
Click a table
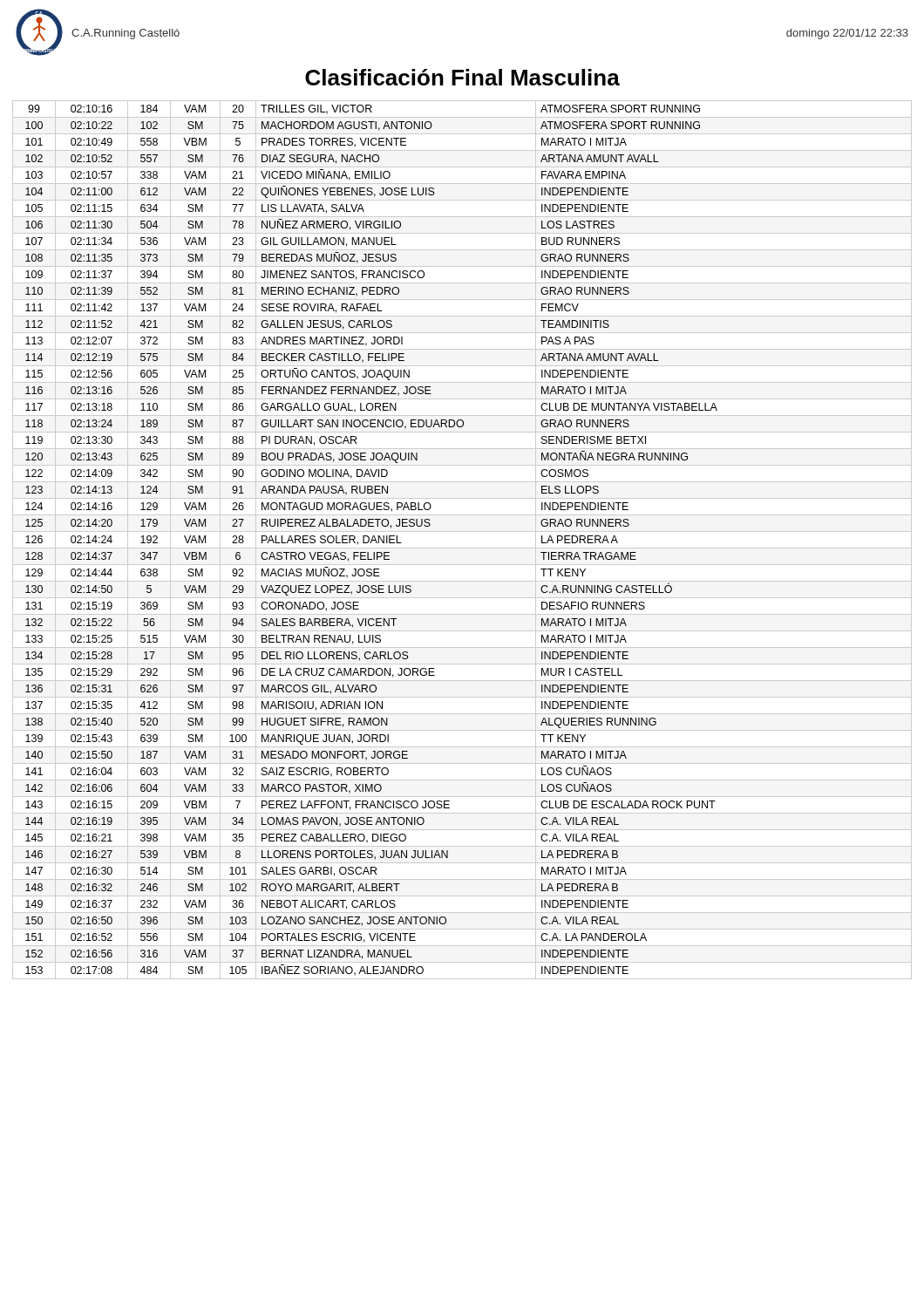(462, 540)
